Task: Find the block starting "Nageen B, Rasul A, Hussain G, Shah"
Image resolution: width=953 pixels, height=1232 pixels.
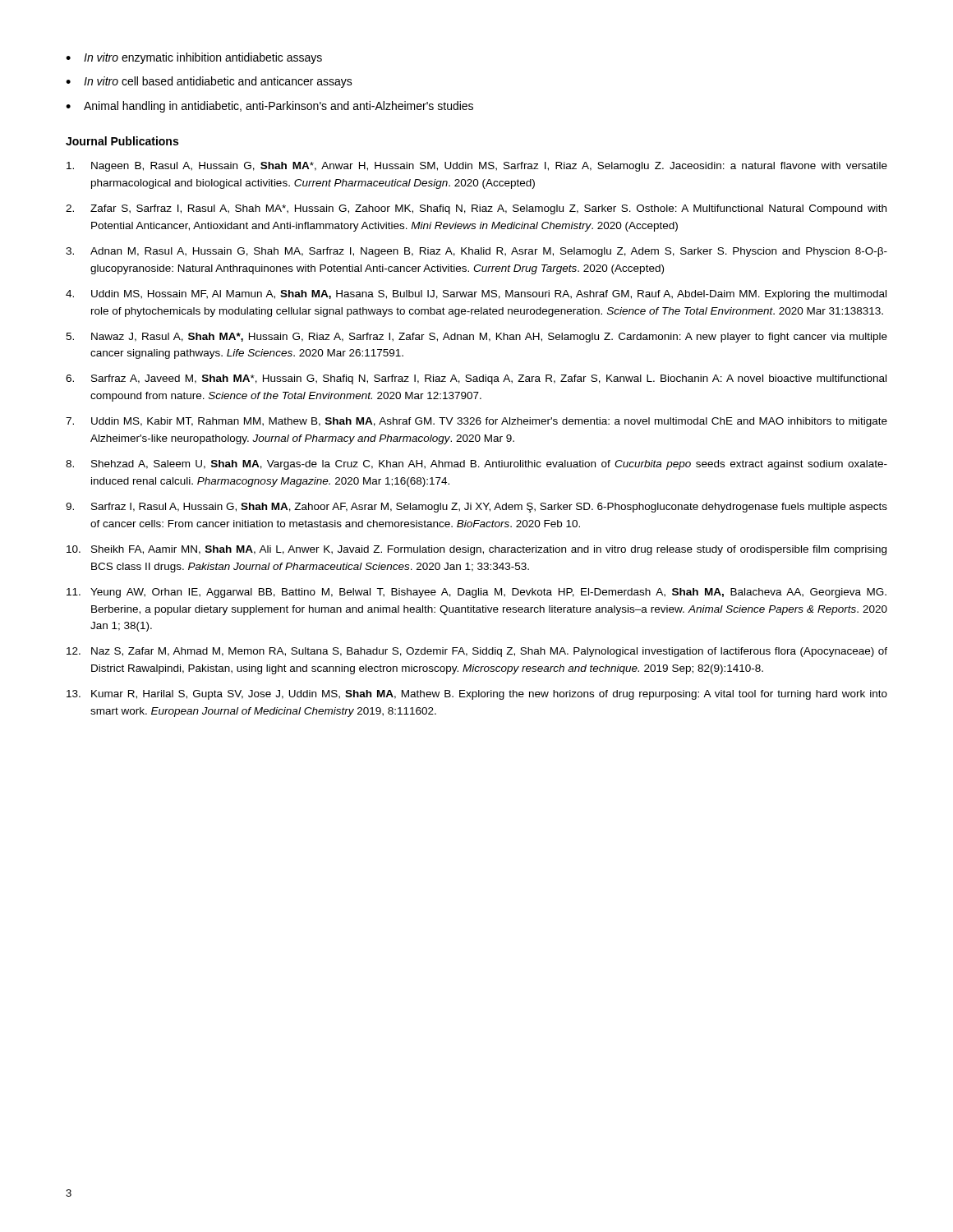Action: [x=476, y=175]
